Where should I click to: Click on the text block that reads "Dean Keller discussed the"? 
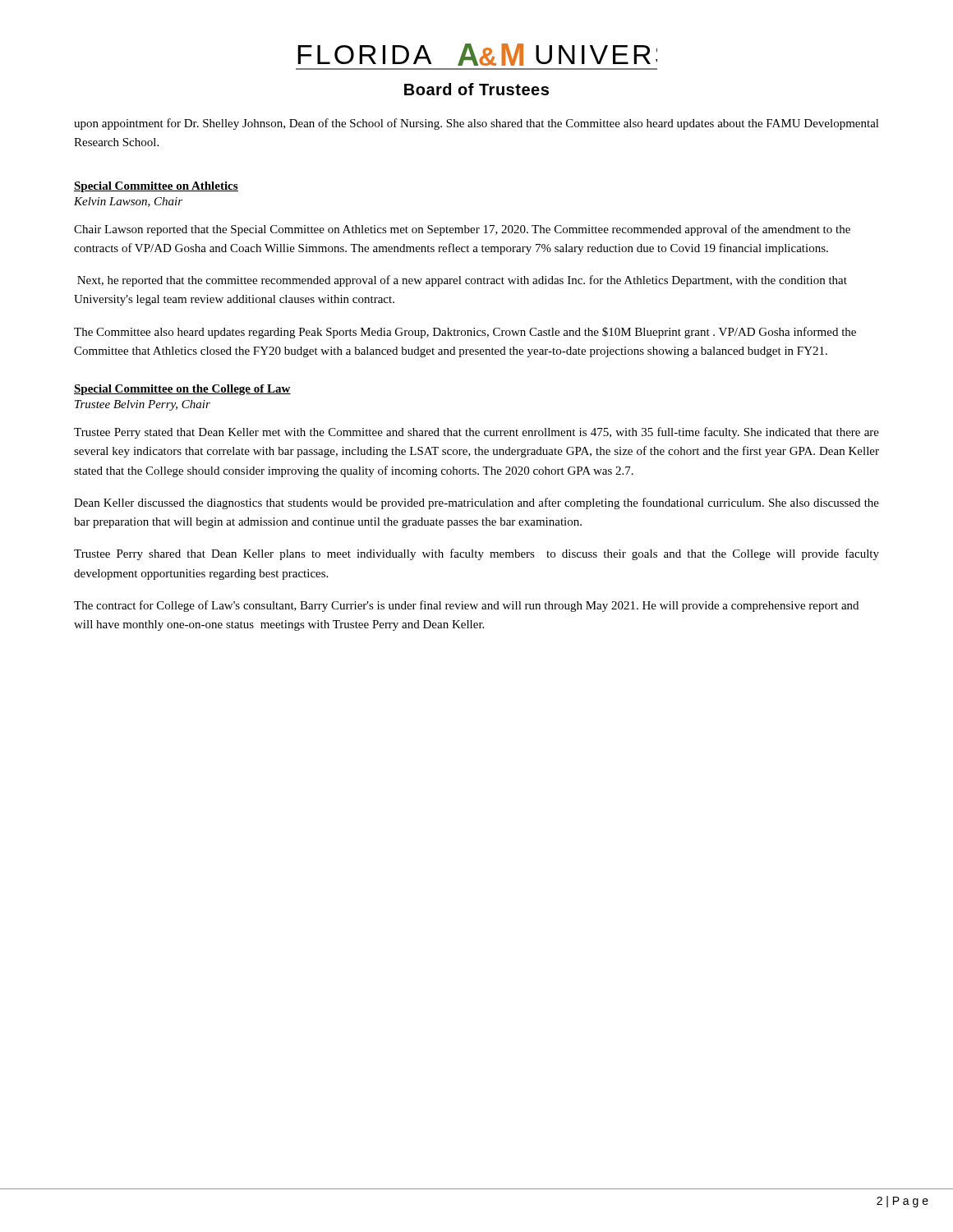[x=476, y=512]
